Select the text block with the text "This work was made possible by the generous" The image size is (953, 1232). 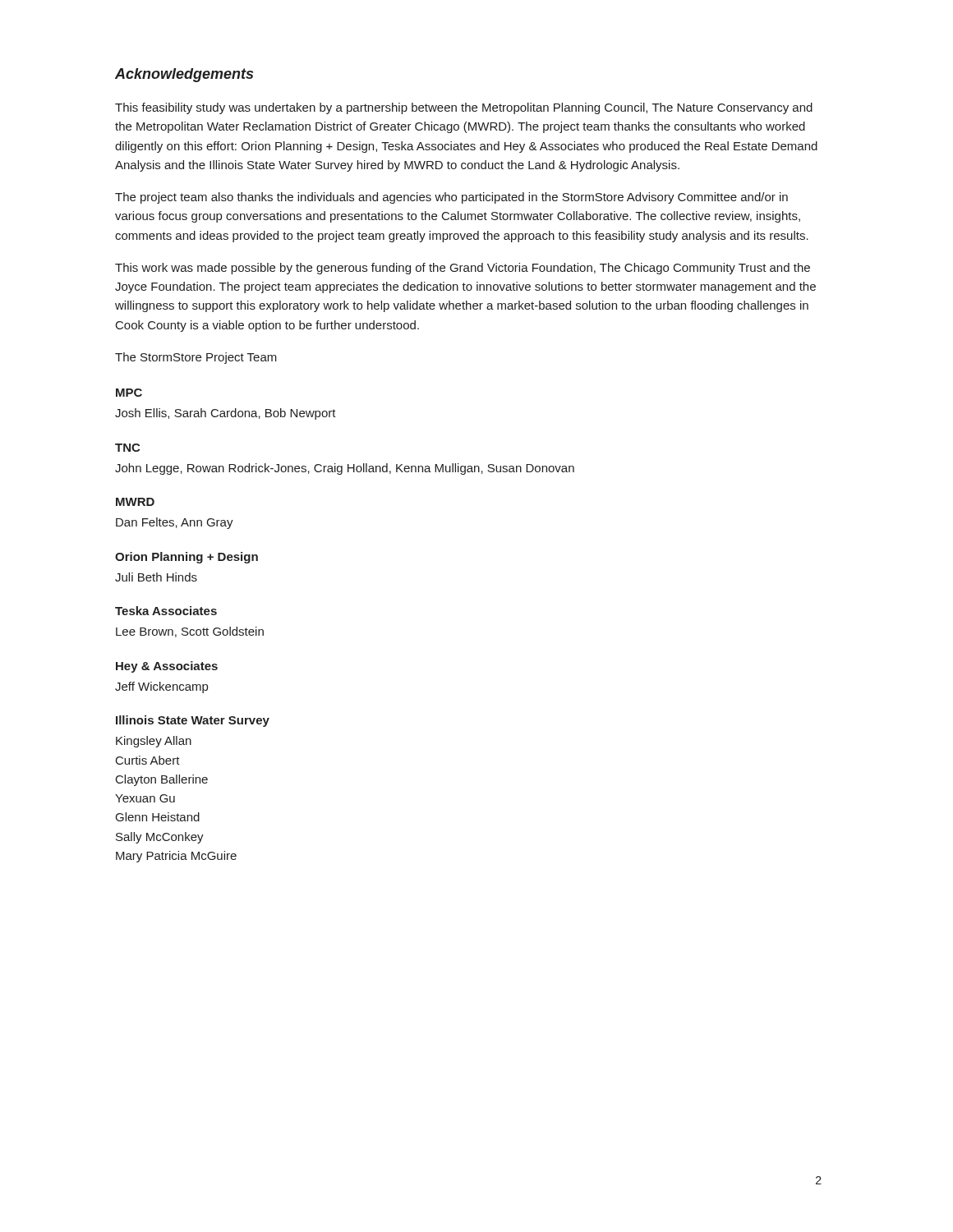466,296
